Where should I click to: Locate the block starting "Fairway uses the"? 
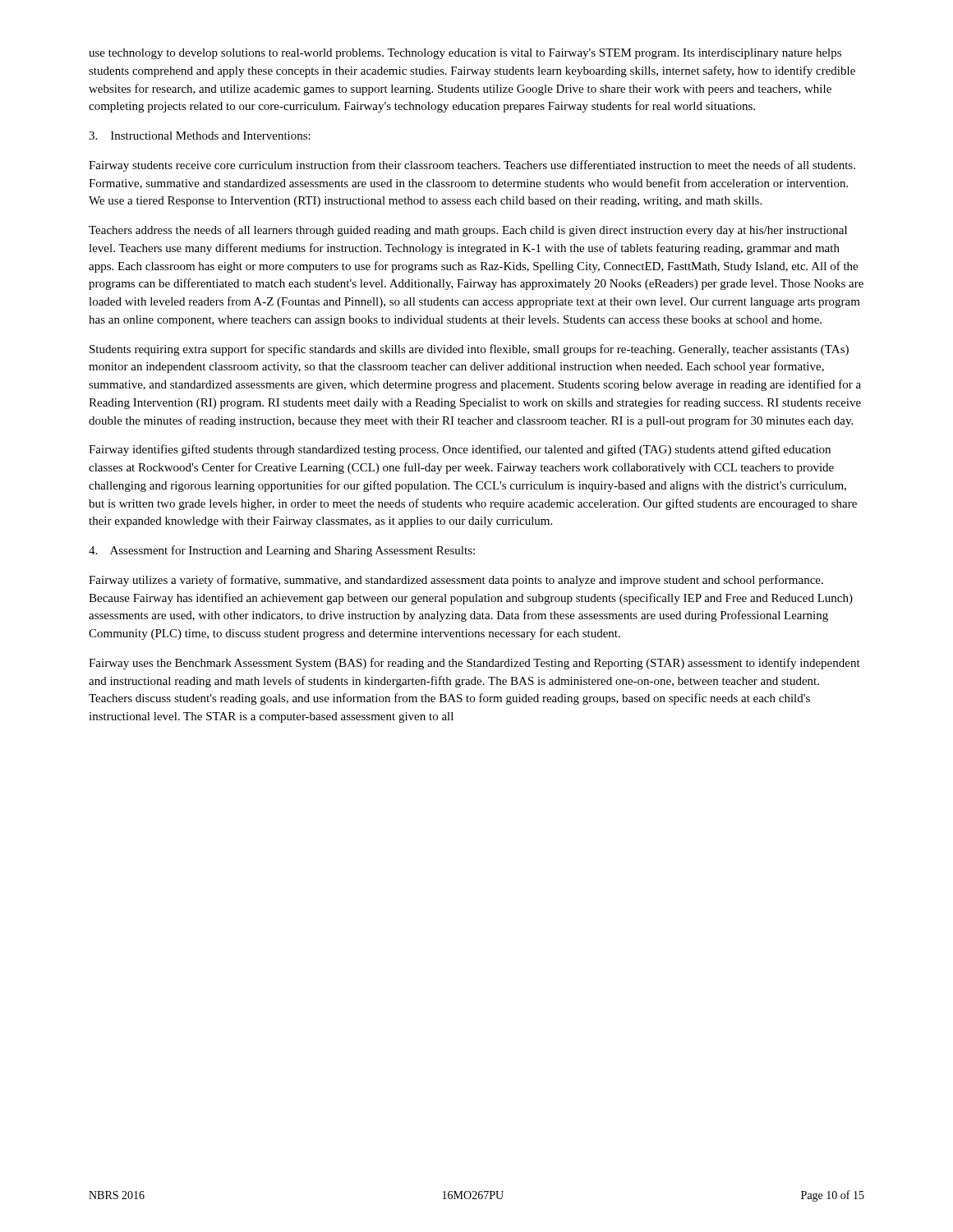coord(474,689)
